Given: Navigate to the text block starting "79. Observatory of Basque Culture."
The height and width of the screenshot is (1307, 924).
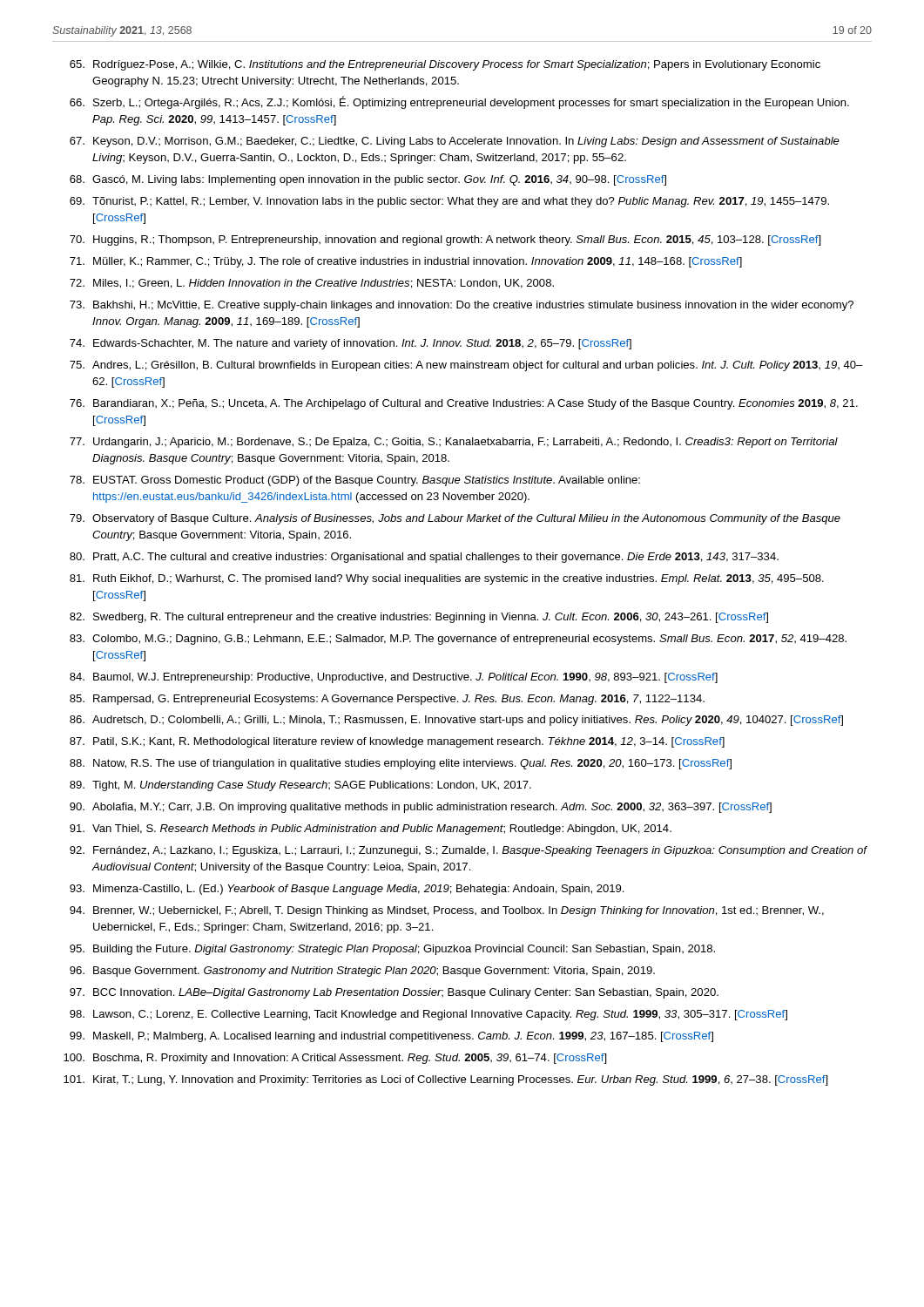Looking at the screenshot, I should (462, 527).
